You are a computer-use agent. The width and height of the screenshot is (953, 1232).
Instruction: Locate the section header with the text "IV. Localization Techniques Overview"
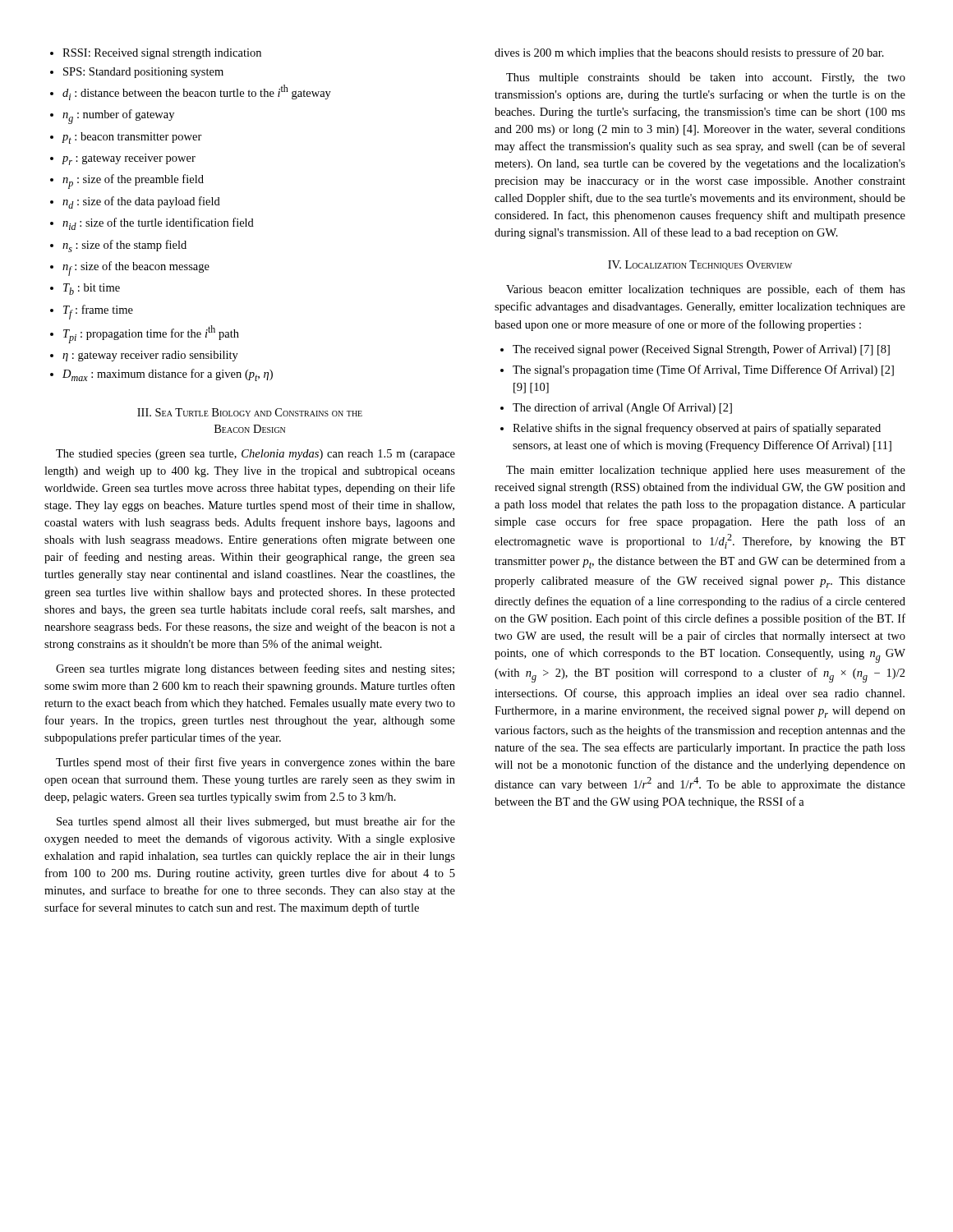[x=700, y=265]
